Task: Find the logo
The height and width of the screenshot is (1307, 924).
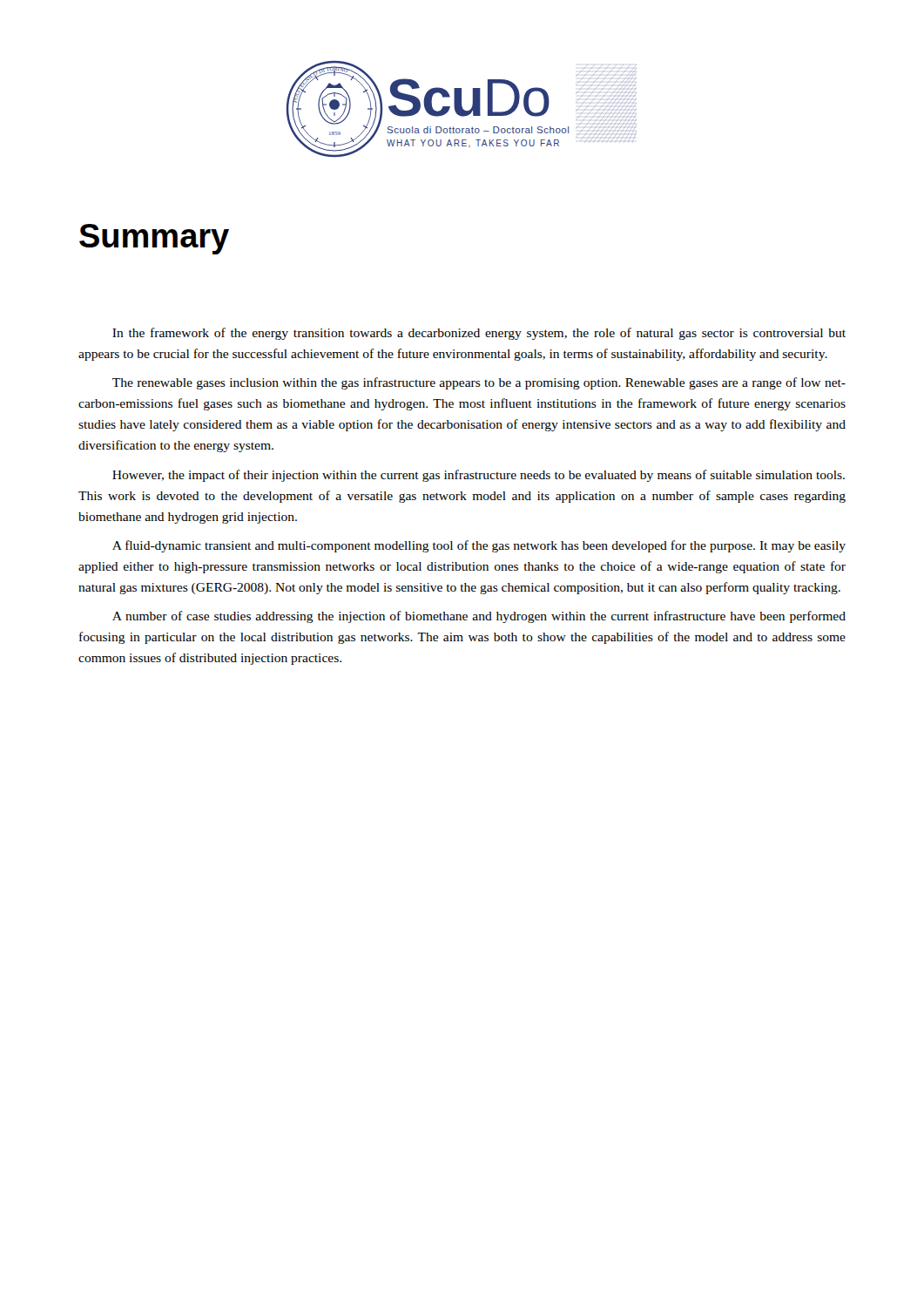Action: [x=462, y=109]
